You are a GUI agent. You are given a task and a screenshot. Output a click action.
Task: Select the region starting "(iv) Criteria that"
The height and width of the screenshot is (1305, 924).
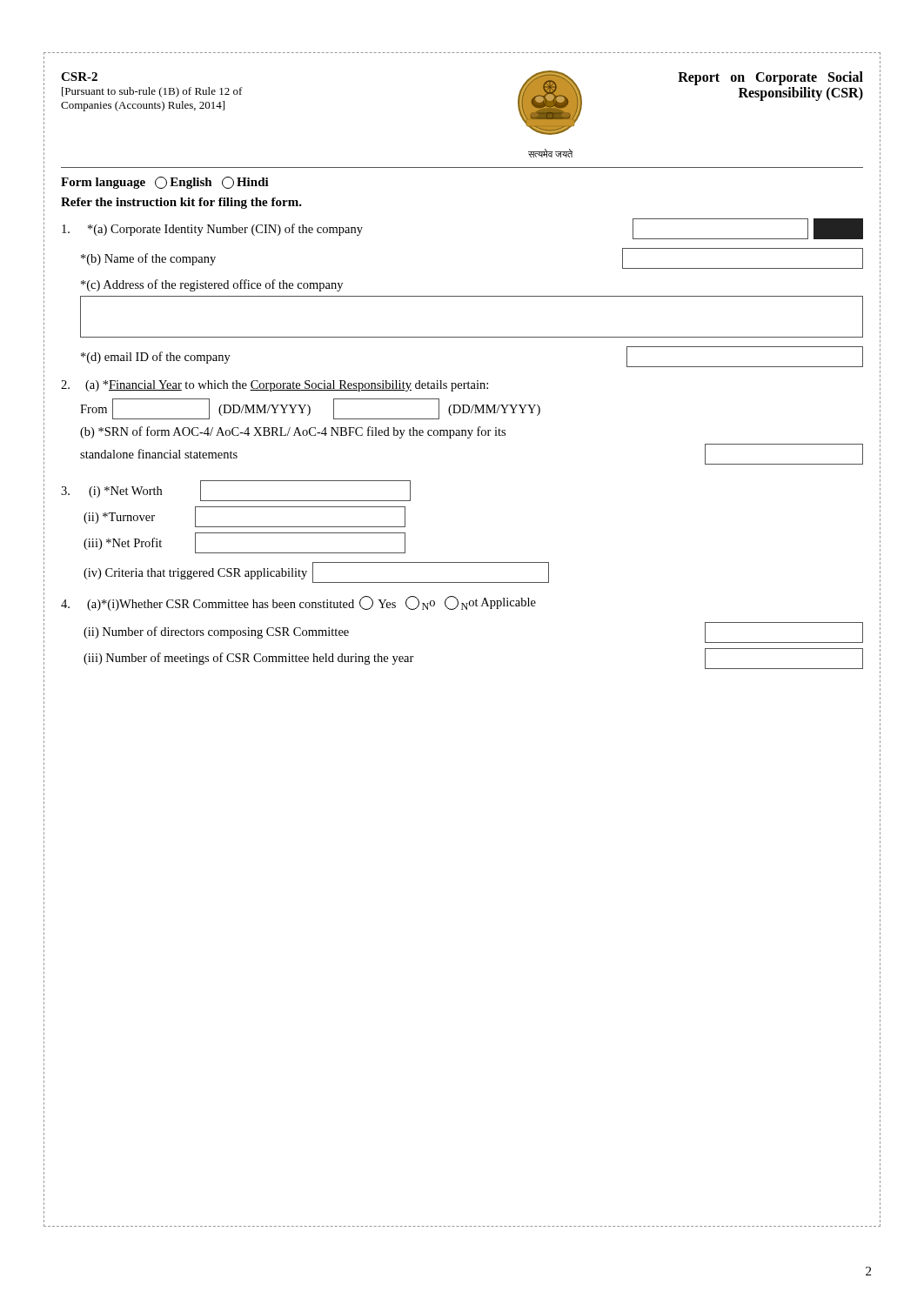pyautogui.click(x=316, y=573)
